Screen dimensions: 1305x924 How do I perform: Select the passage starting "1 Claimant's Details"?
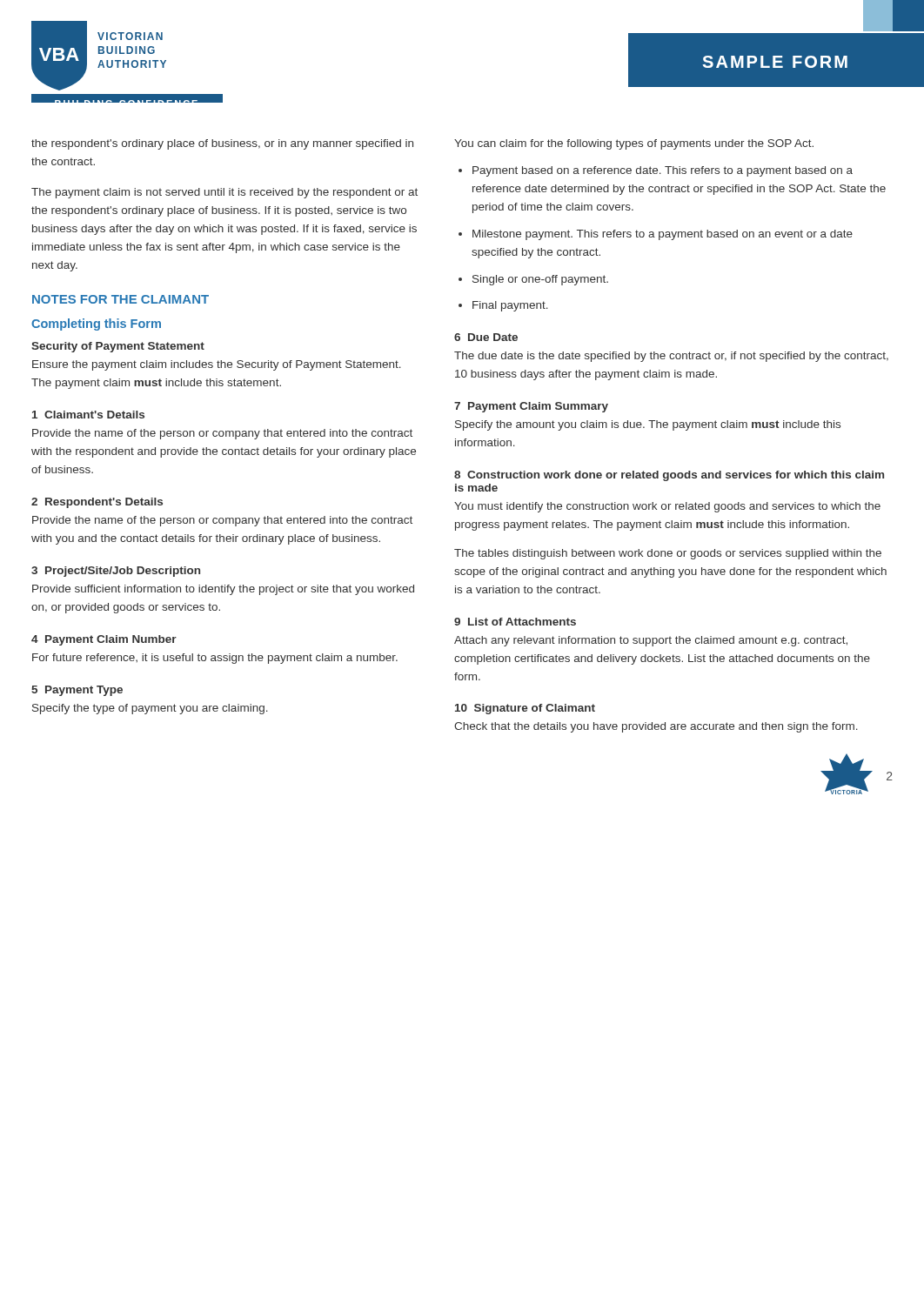[88, 415]
